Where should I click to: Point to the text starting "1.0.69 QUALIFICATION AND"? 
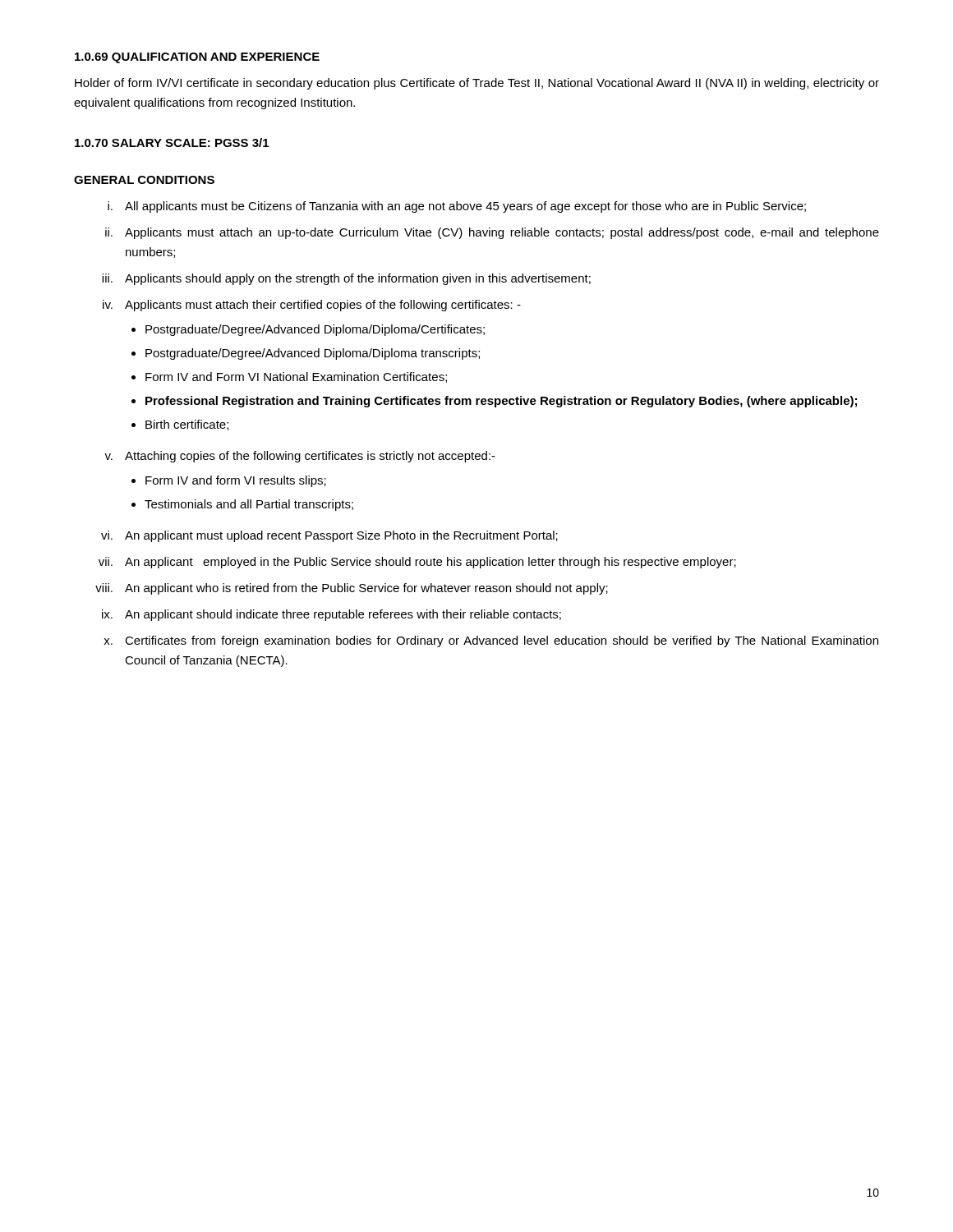click(197, 56)
